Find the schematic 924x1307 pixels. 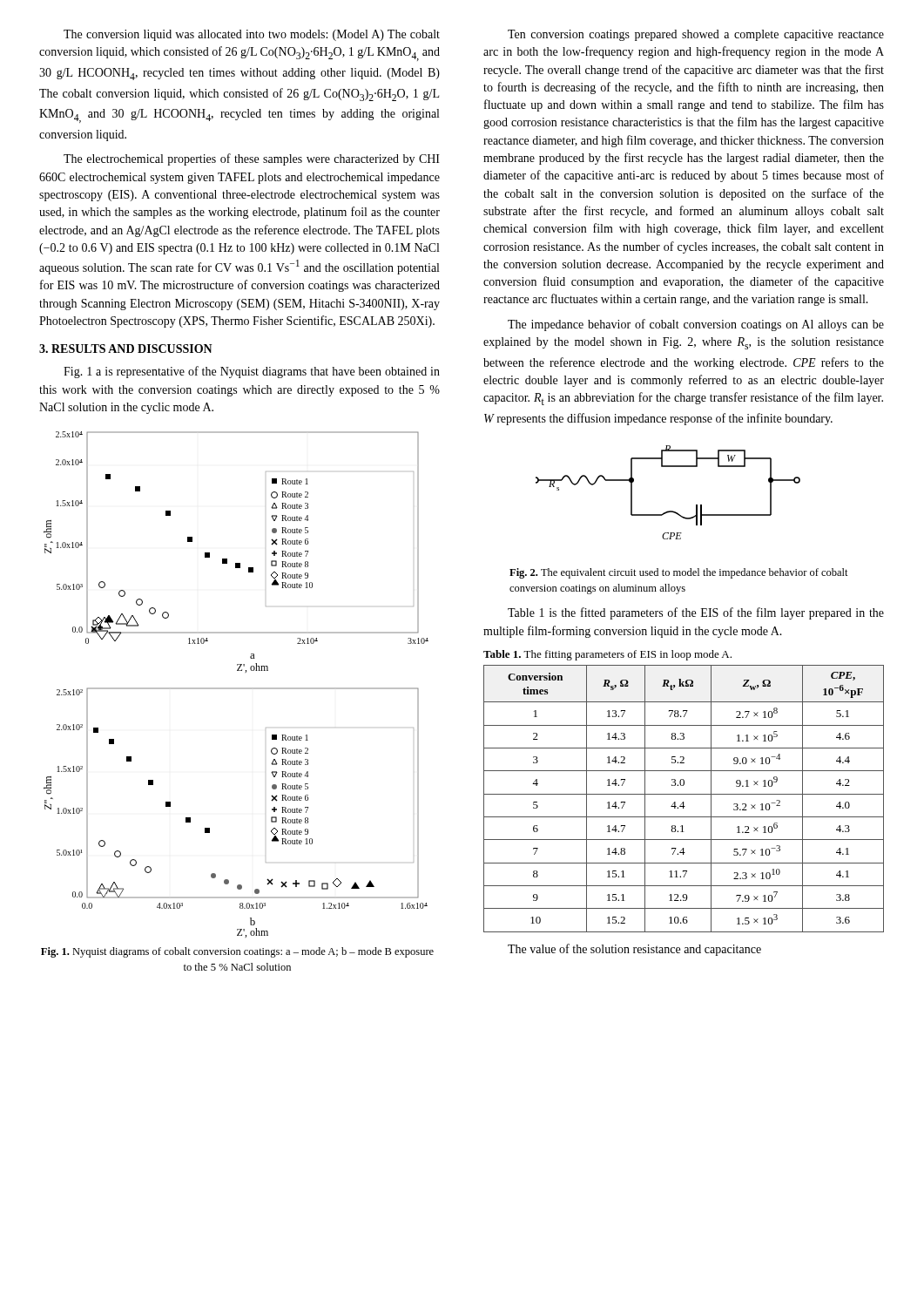(x=684, y=500)
